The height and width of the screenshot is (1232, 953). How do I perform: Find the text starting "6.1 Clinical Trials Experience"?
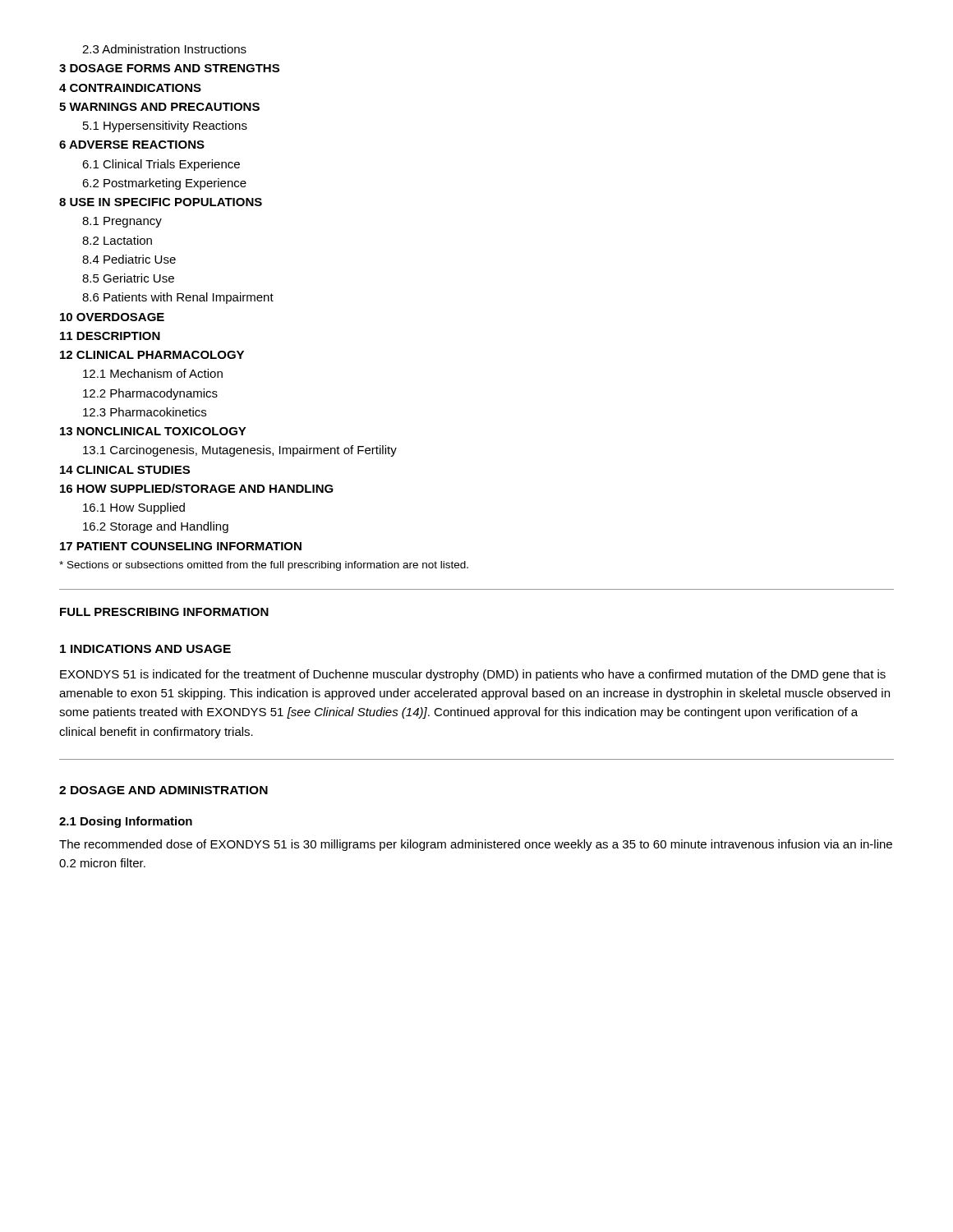(x=161, y=163)
